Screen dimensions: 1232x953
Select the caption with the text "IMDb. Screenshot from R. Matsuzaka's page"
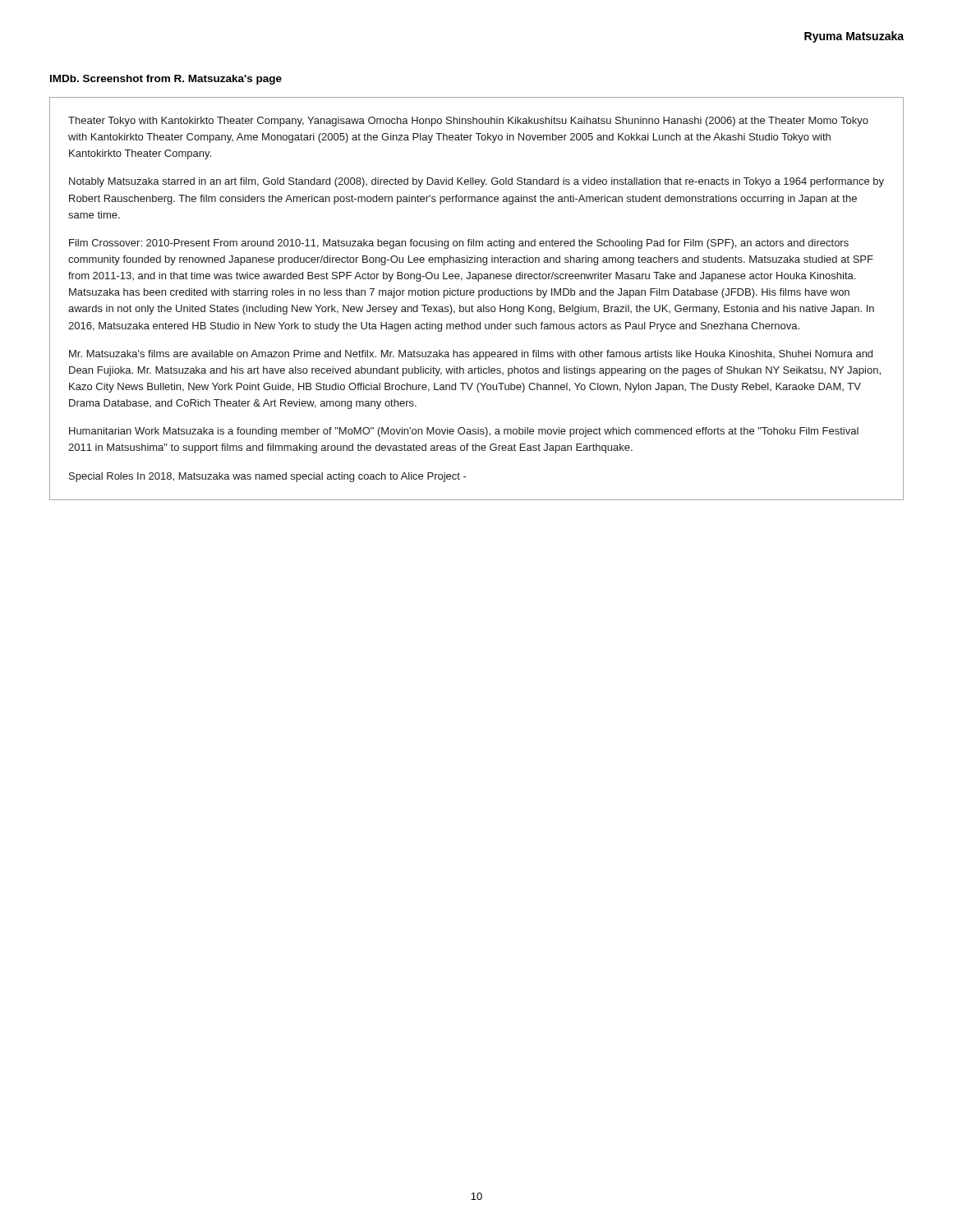(x=166, y=78)
